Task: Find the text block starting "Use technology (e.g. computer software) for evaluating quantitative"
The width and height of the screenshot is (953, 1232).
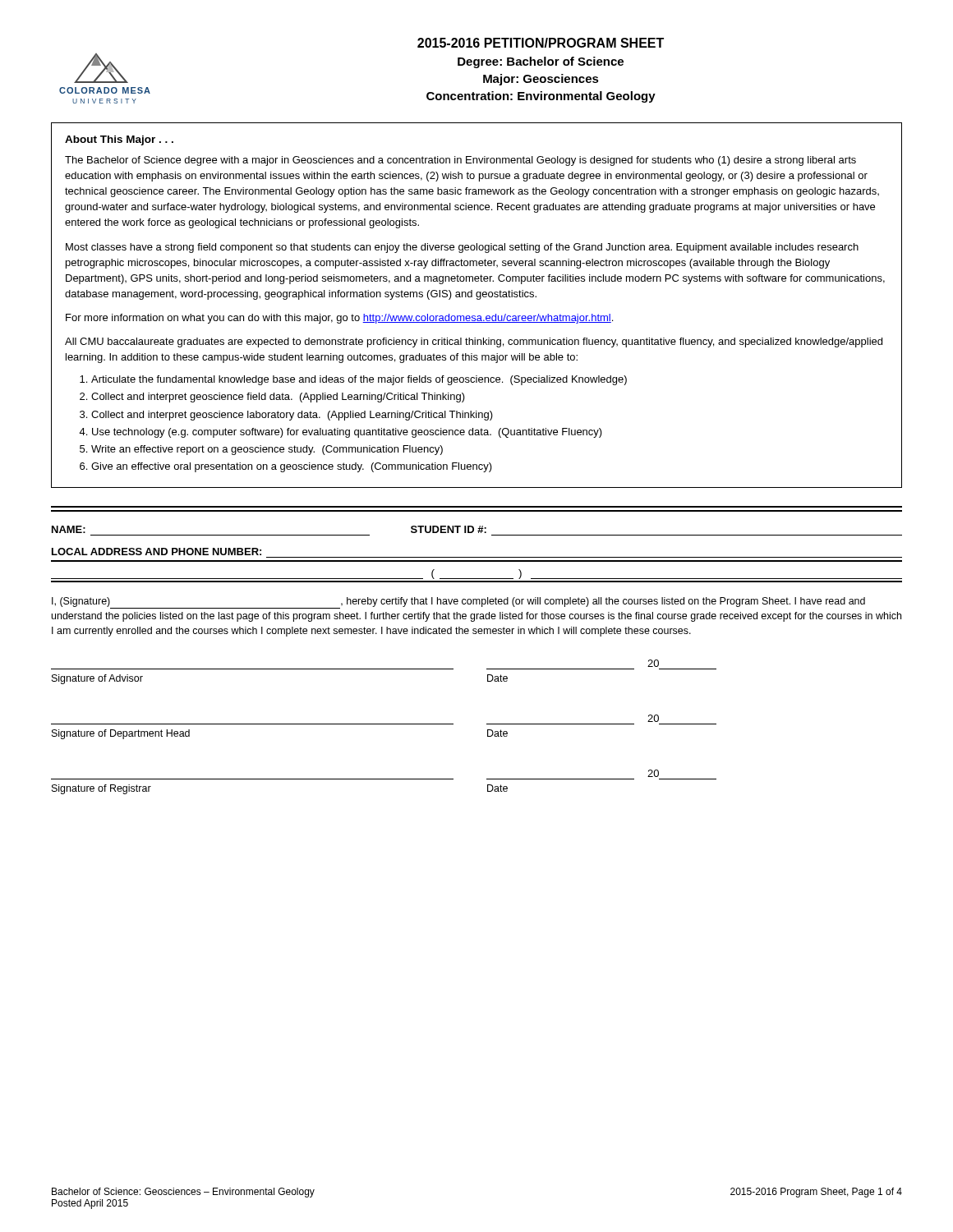Action: click(347, 431)
